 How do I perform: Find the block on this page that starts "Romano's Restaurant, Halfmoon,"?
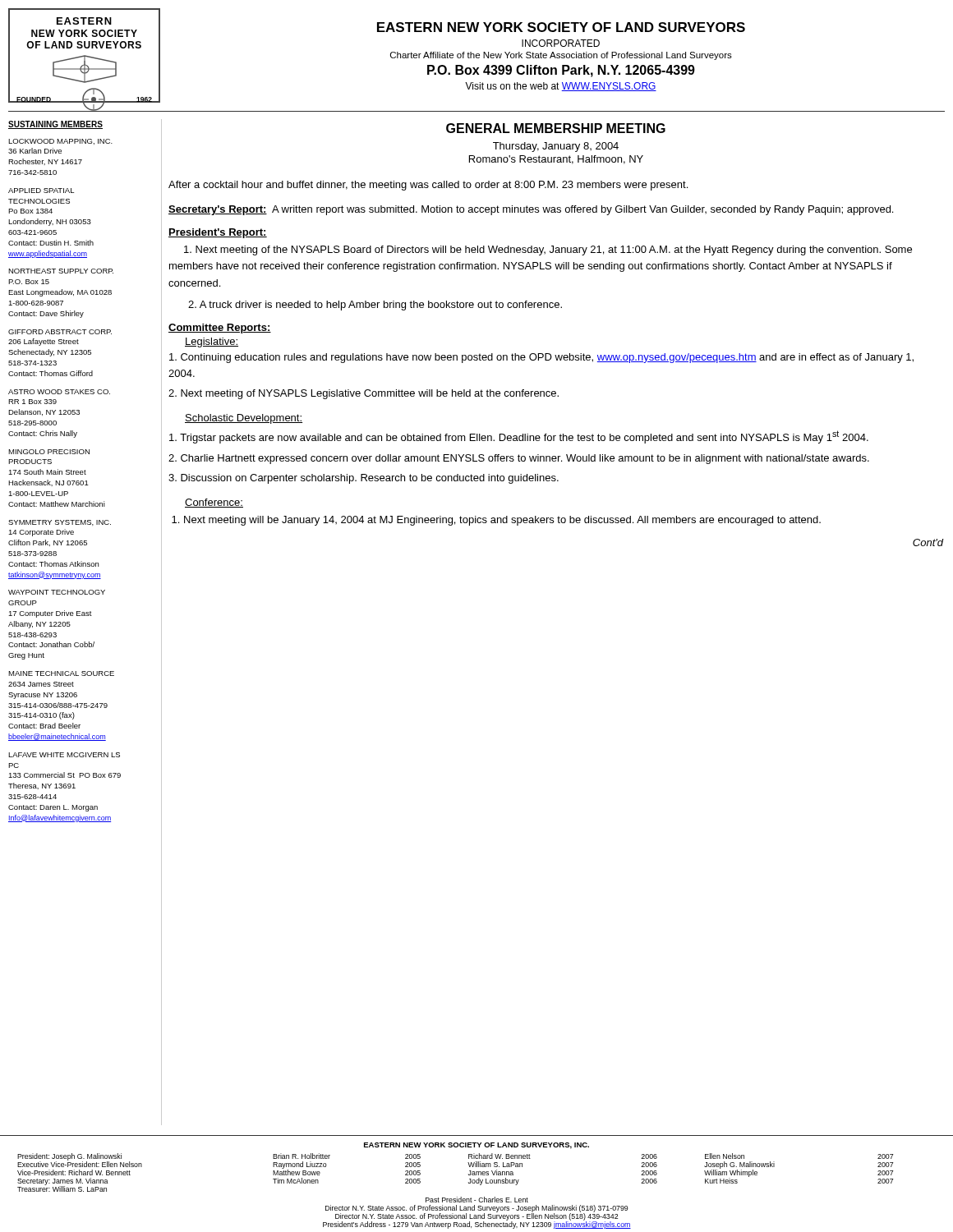tap(556, 159)
